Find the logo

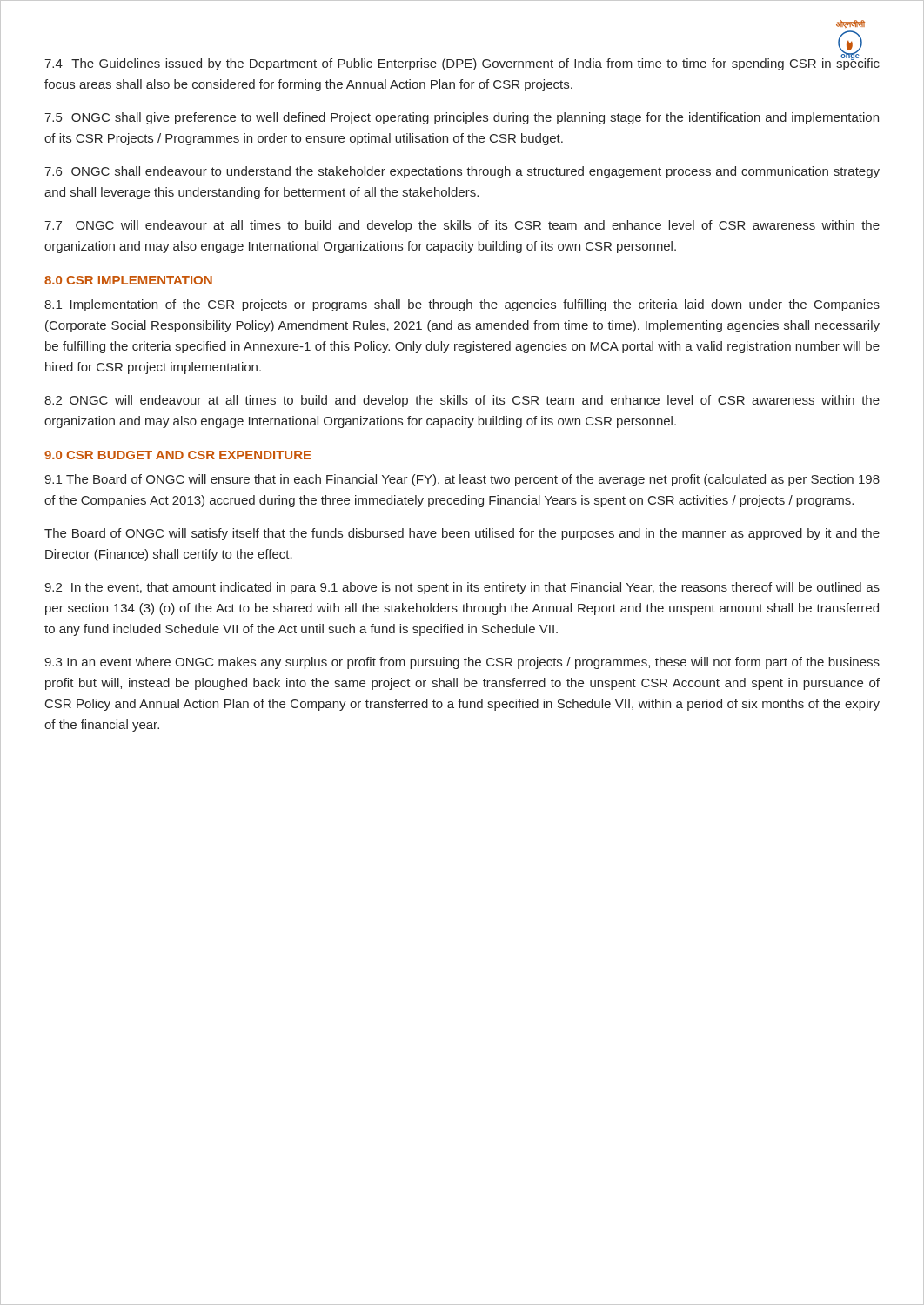850,38
